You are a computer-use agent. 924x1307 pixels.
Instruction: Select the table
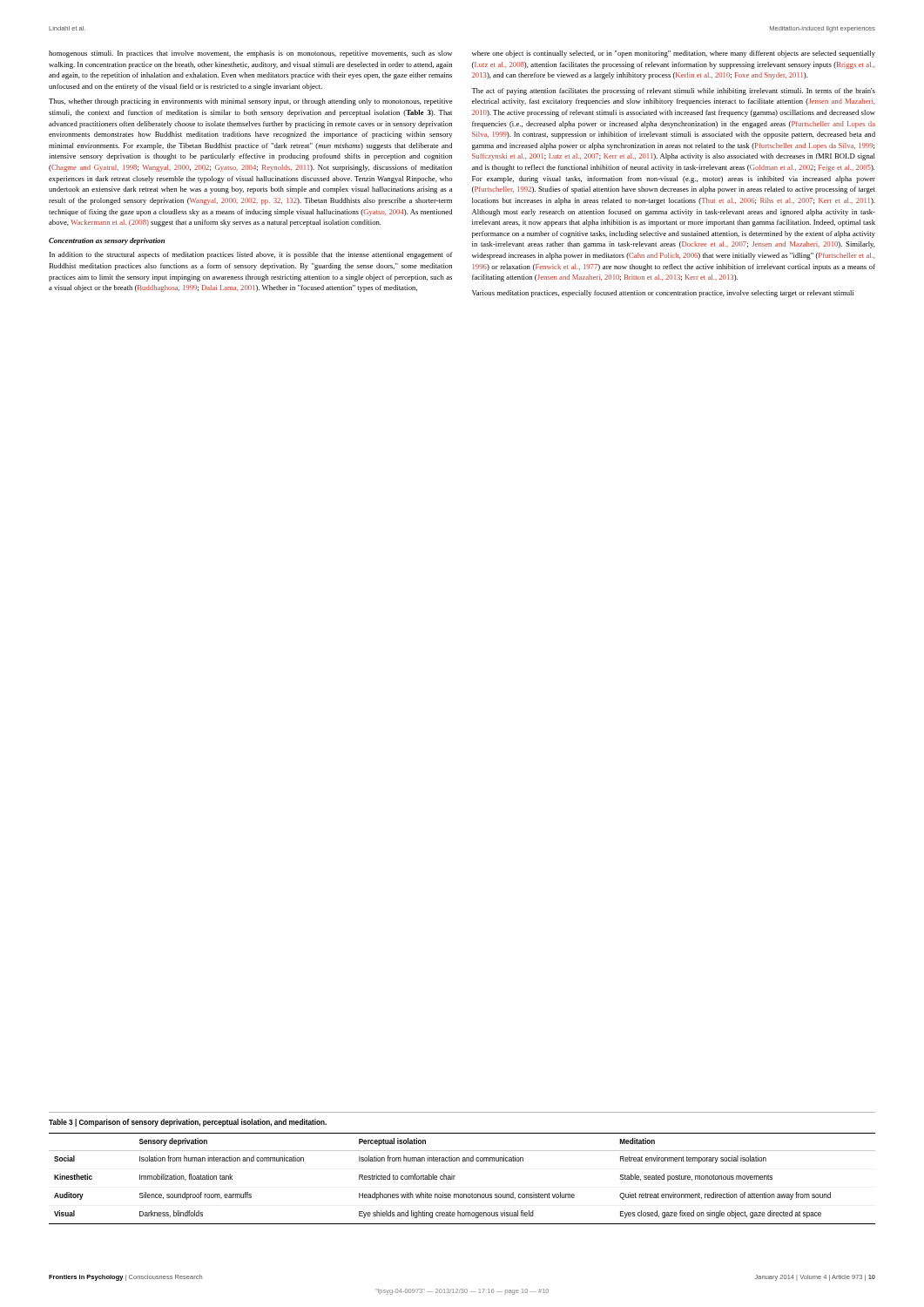(x=462, y=1178)
